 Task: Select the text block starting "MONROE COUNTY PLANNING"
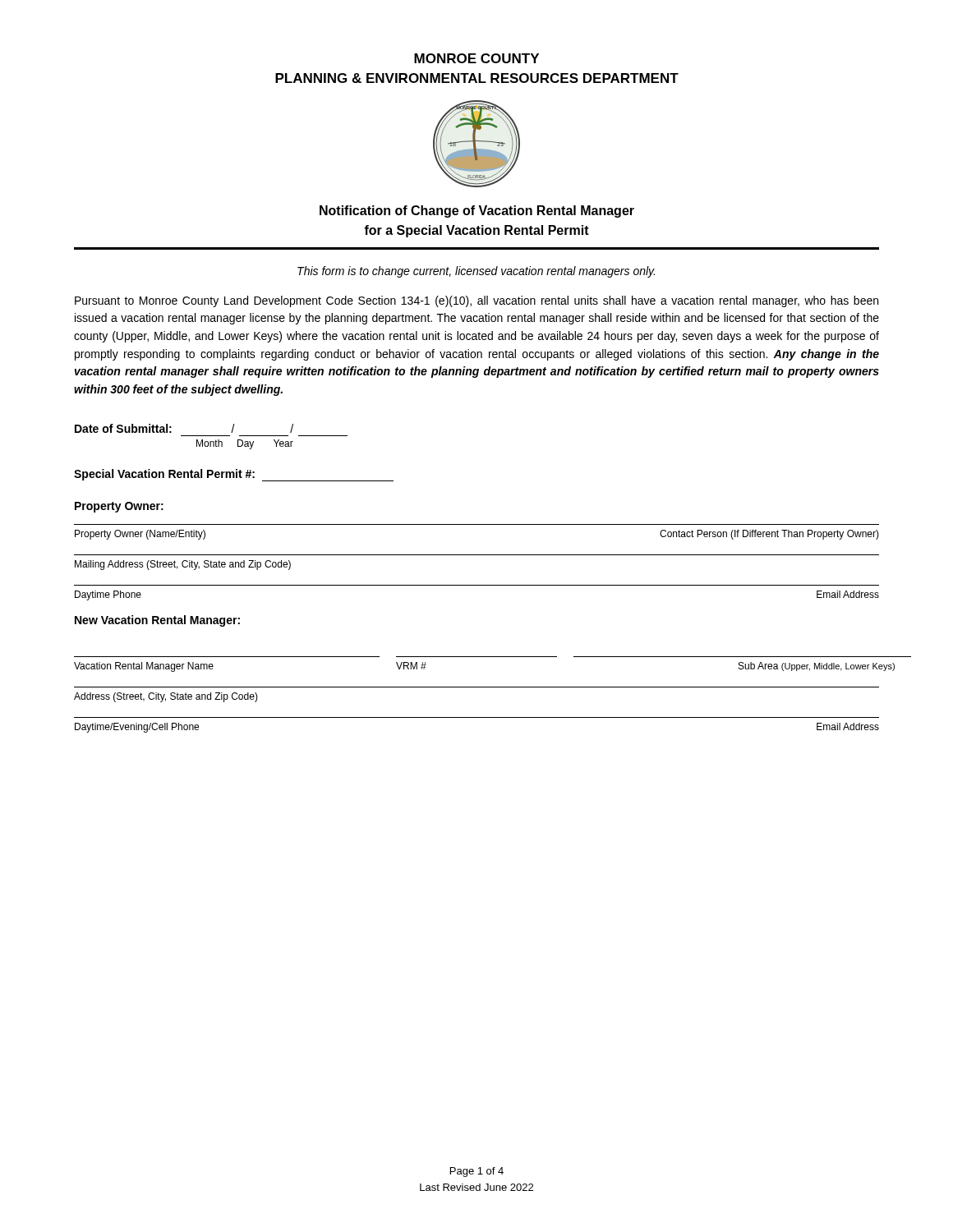(476, 69)
